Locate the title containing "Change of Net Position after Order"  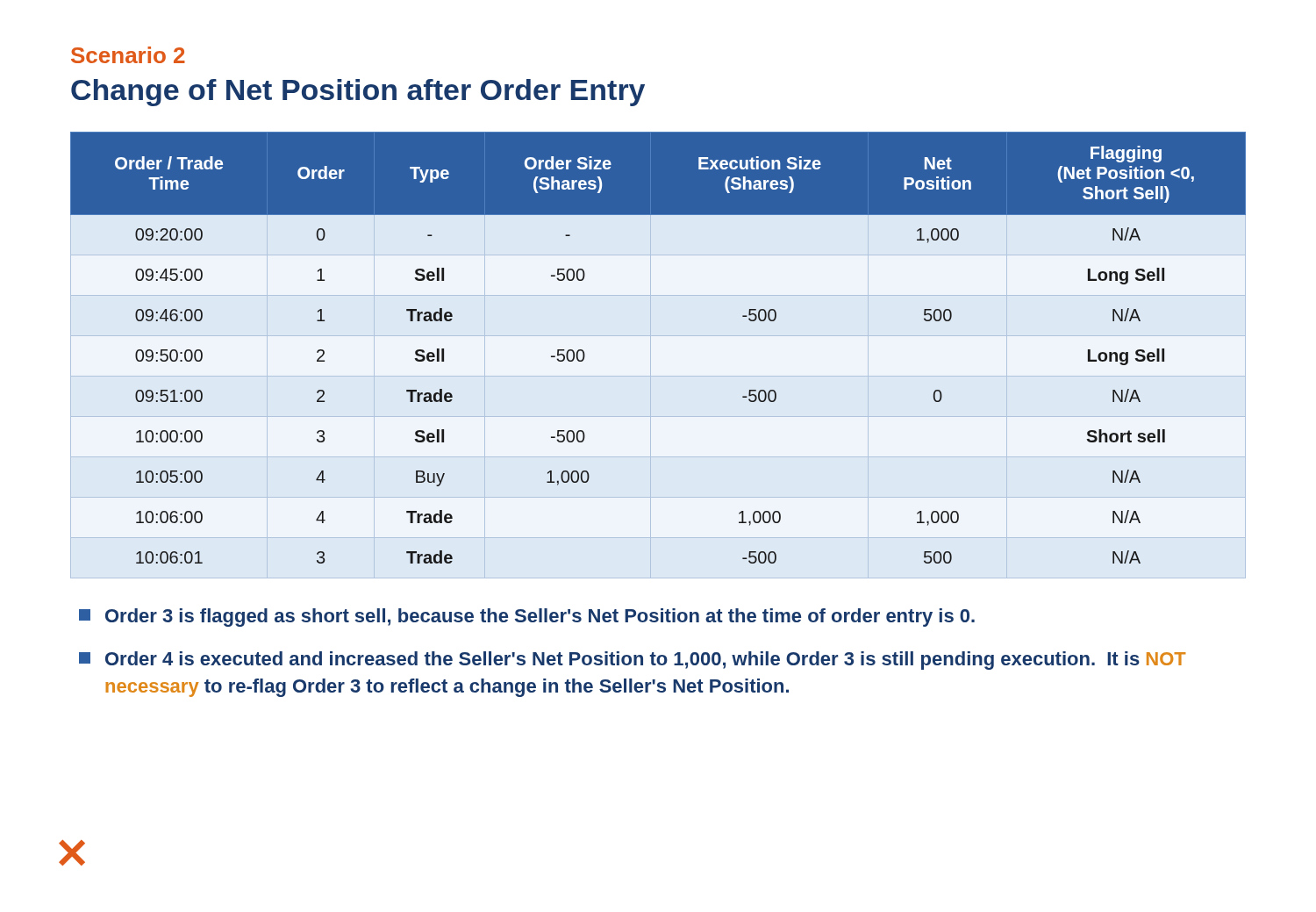pyautogui.click(x=358, y=90)
